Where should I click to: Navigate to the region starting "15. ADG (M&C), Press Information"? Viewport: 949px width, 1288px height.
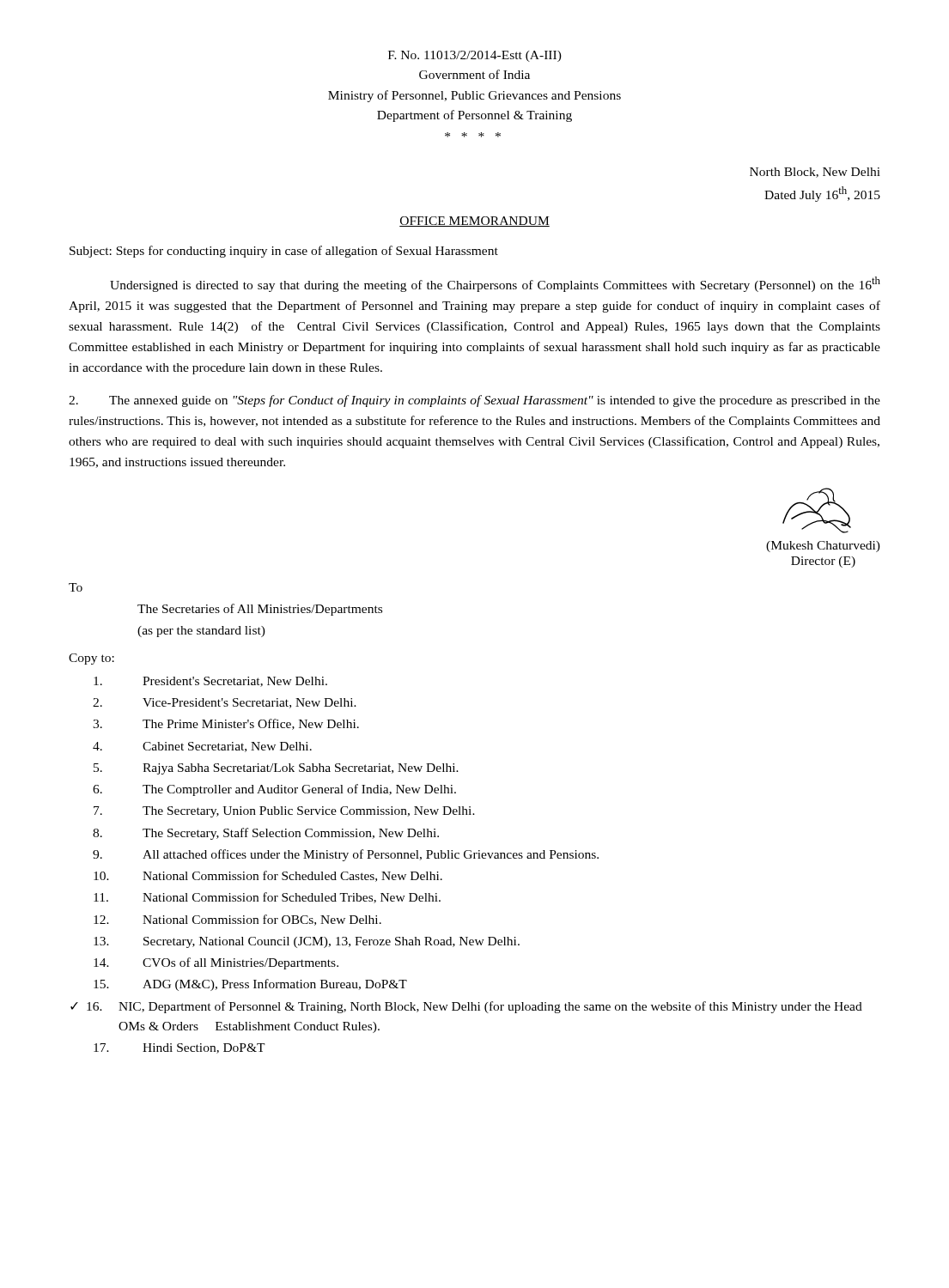pyautogui.click(x=250, y=985)
